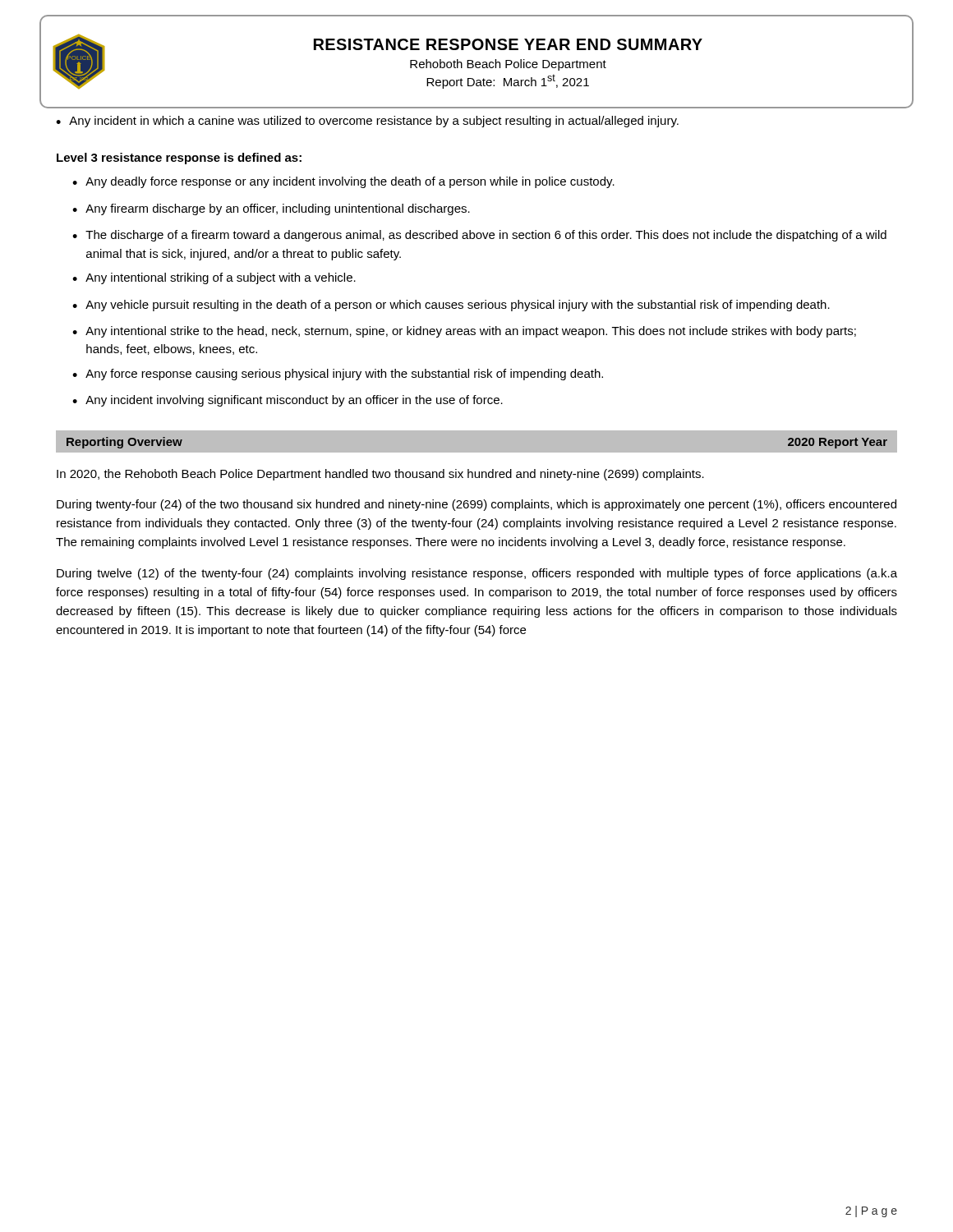Find the passage starting "During twelve (12) of the twenty-four (24)"
953x1232 pixels.
(476, 601)
